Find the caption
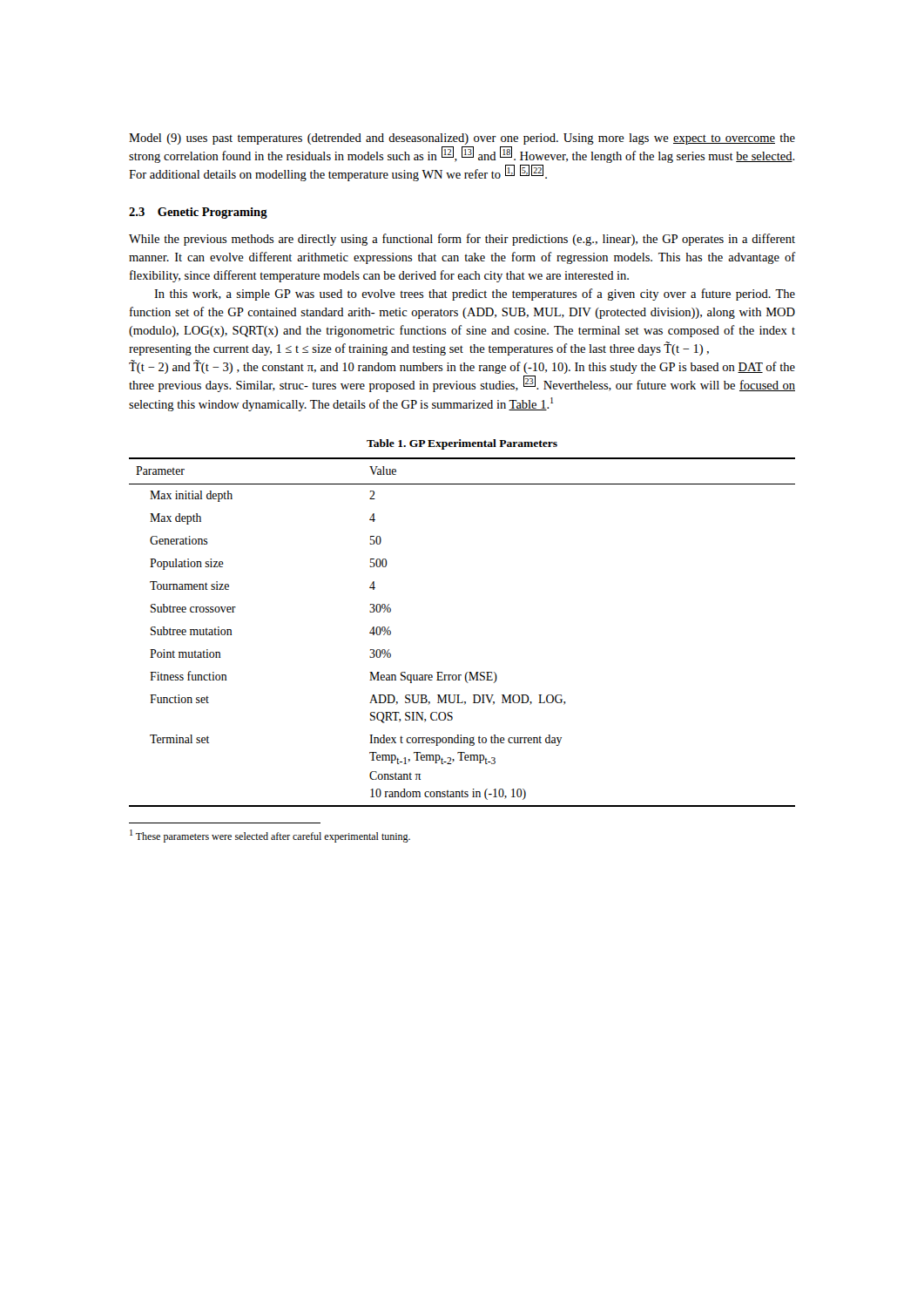This screenshot has height=1307, width=924. 462,443
